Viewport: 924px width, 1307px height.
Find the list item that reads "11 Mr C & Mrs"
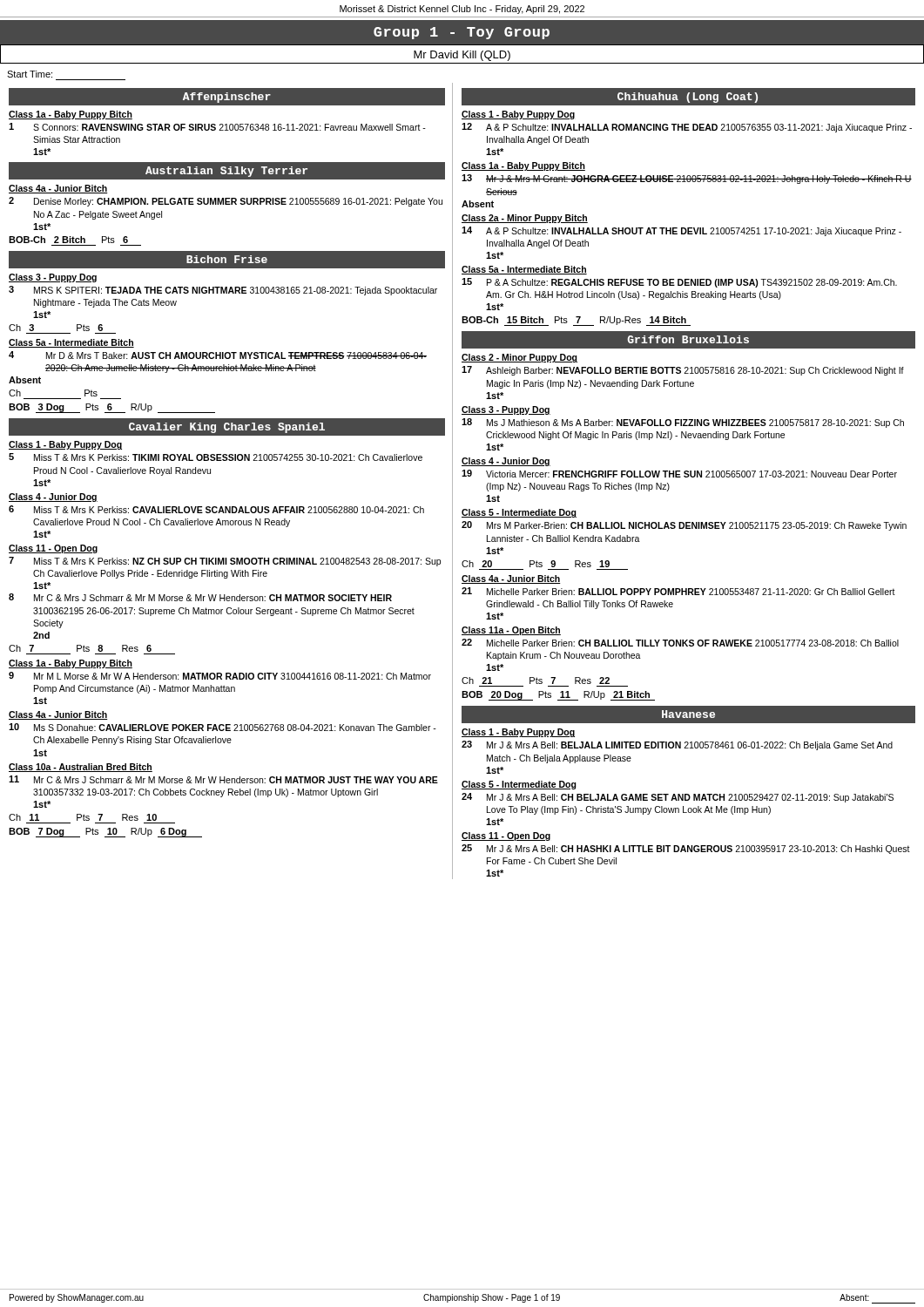(x=227, y=786)
